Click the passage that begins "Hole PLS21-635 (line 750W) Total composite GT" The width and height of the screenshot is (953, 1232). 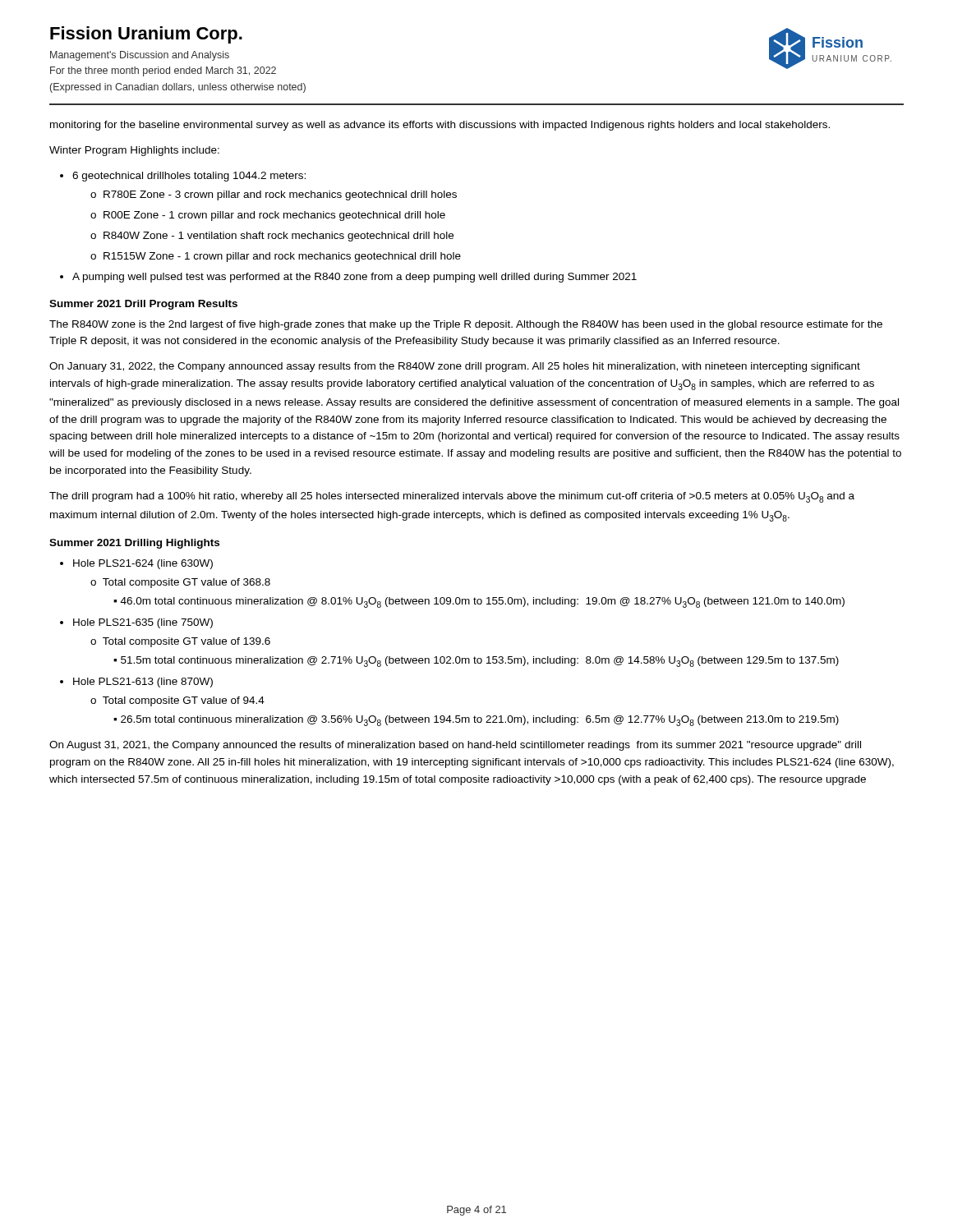coord(143,623)
